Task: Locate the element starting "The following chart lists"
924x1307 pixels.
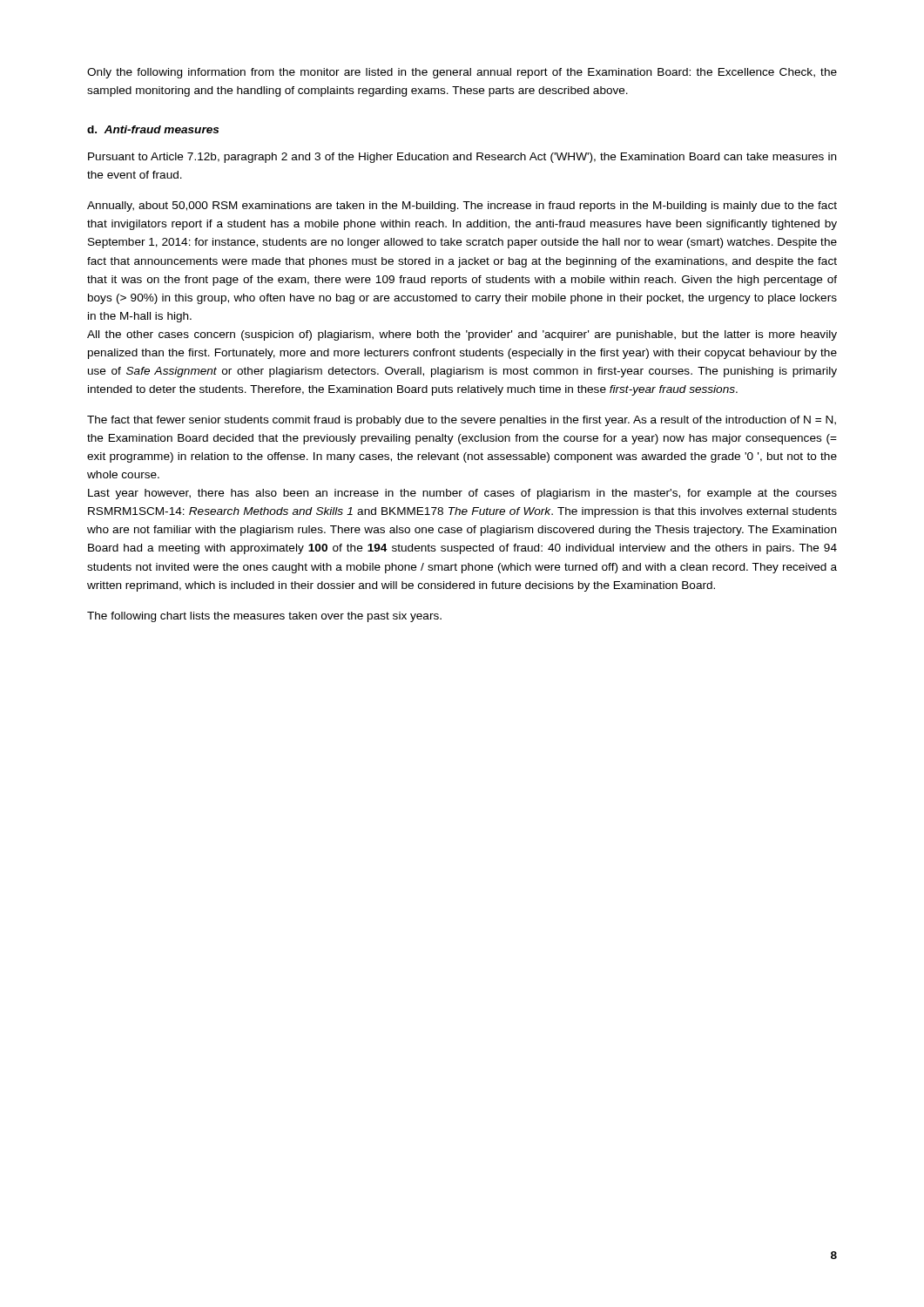Action: (x=264, y=617)
